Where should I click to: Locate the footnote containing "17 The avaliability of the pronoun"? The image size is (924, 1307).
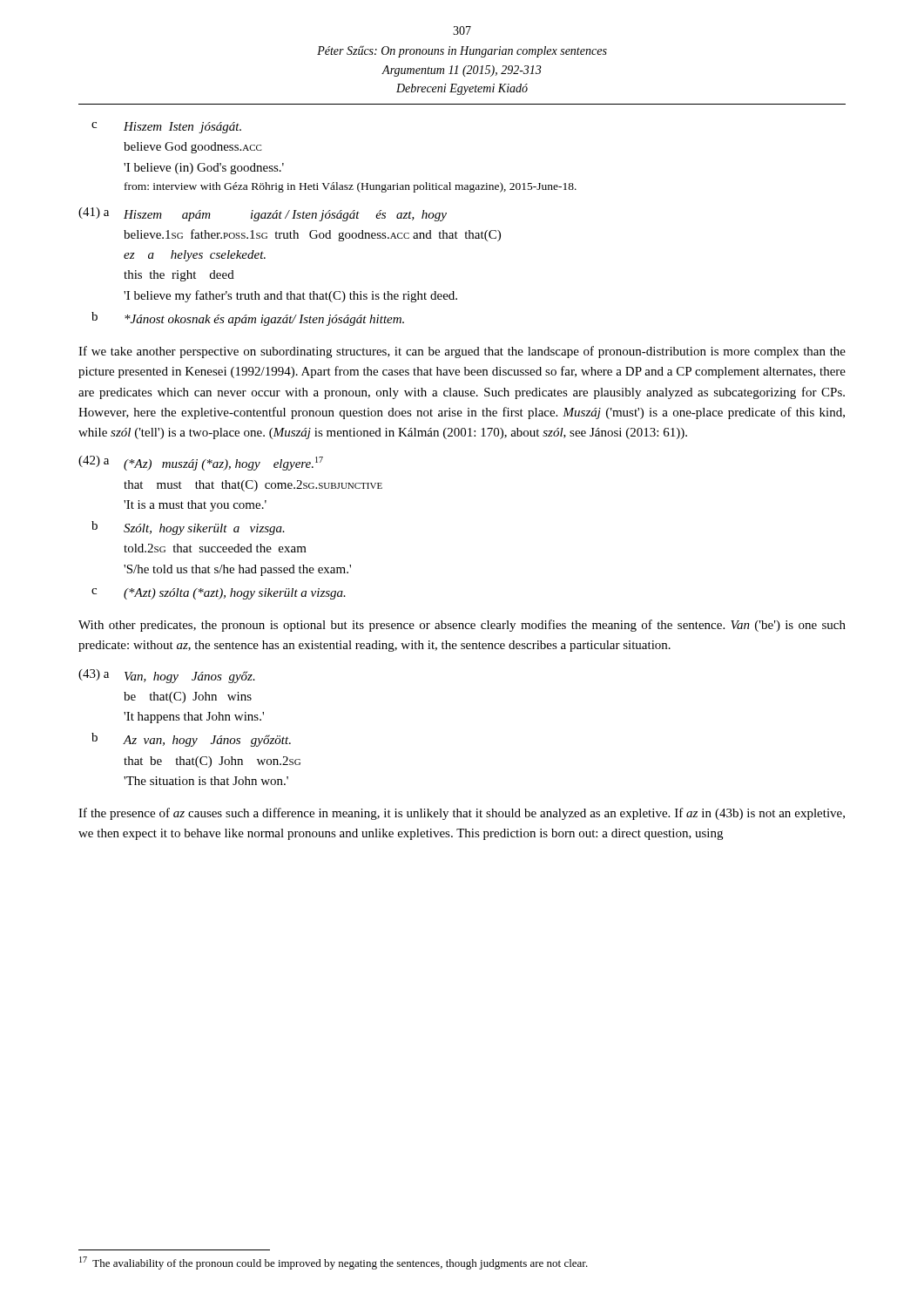(x=462, y=1261)
